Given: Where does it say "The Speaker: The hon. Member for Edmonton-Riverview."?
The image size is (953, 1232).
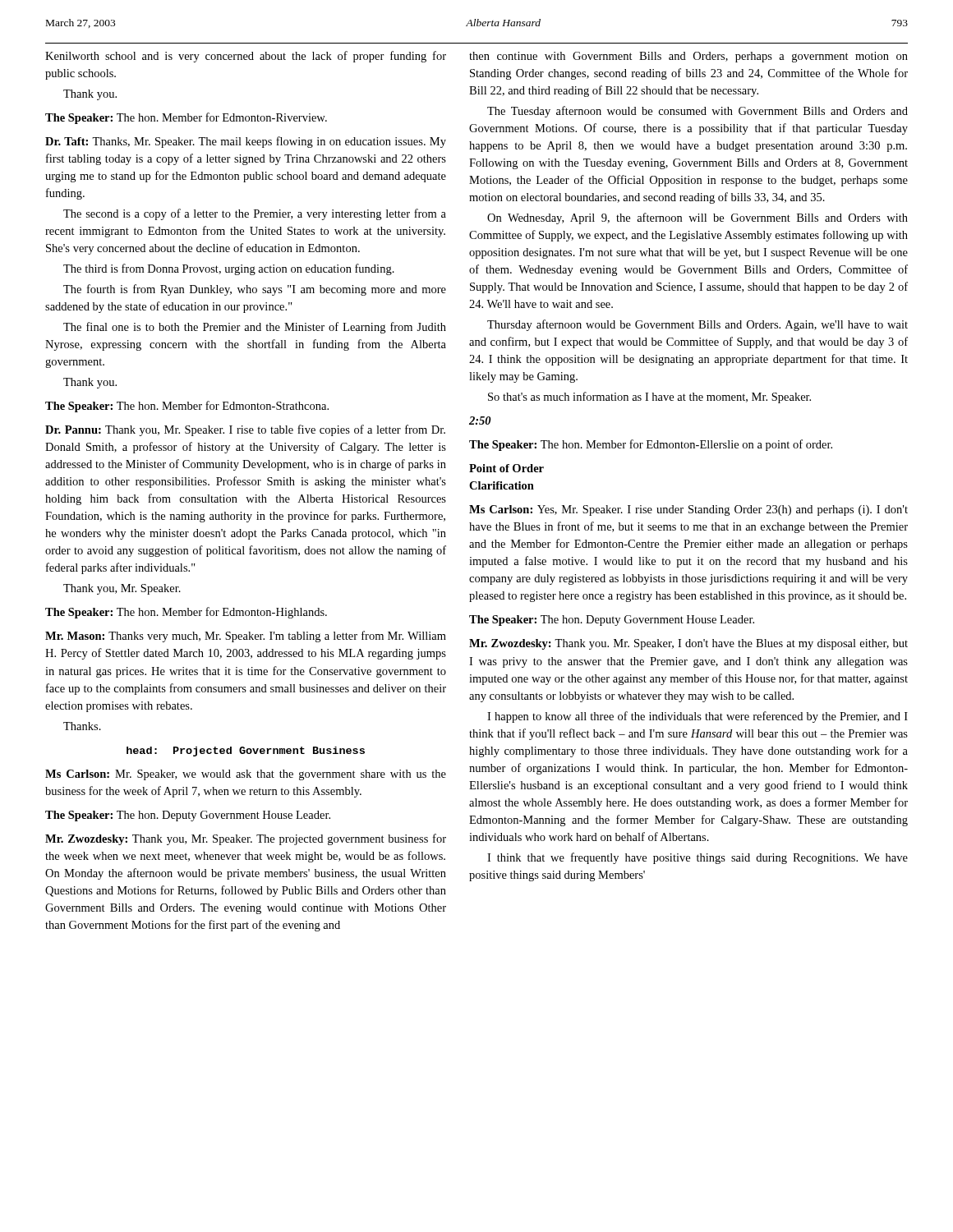Looking at the screenshot, I should (246, 118).
